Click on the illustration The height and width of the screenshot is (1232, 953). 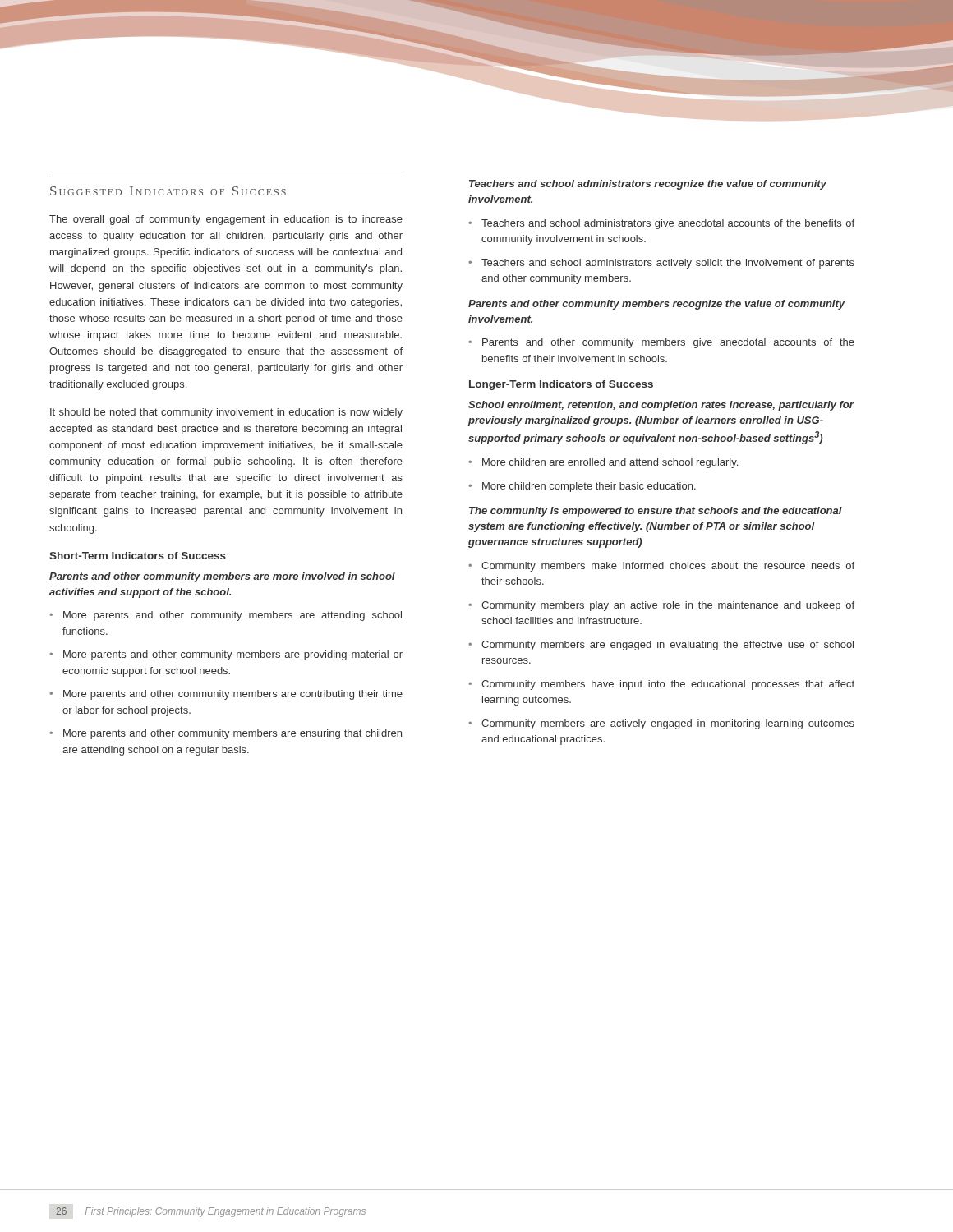[x=476, y=90]
